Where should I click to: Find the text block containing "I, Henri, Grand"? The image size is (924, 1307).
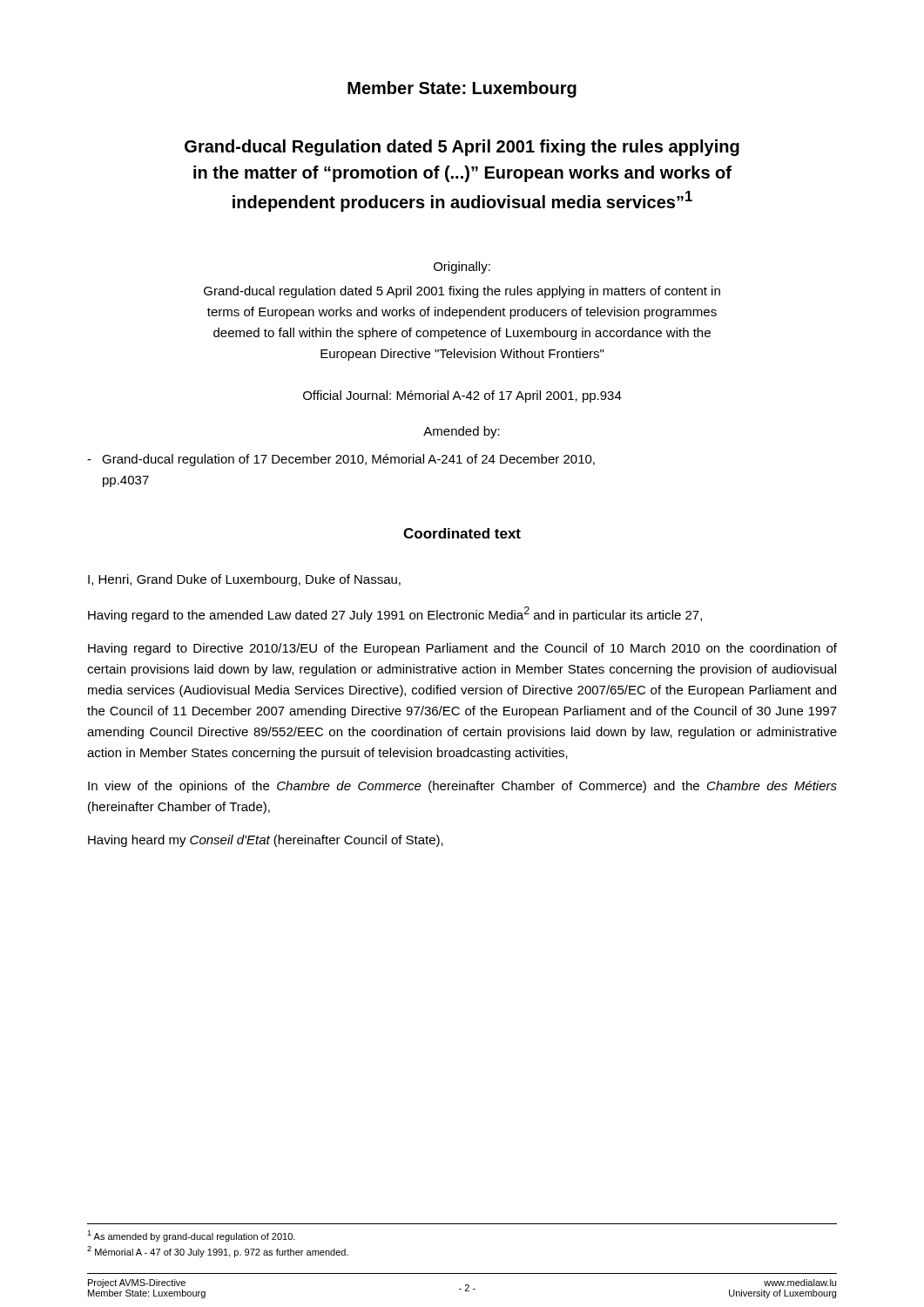244,579
